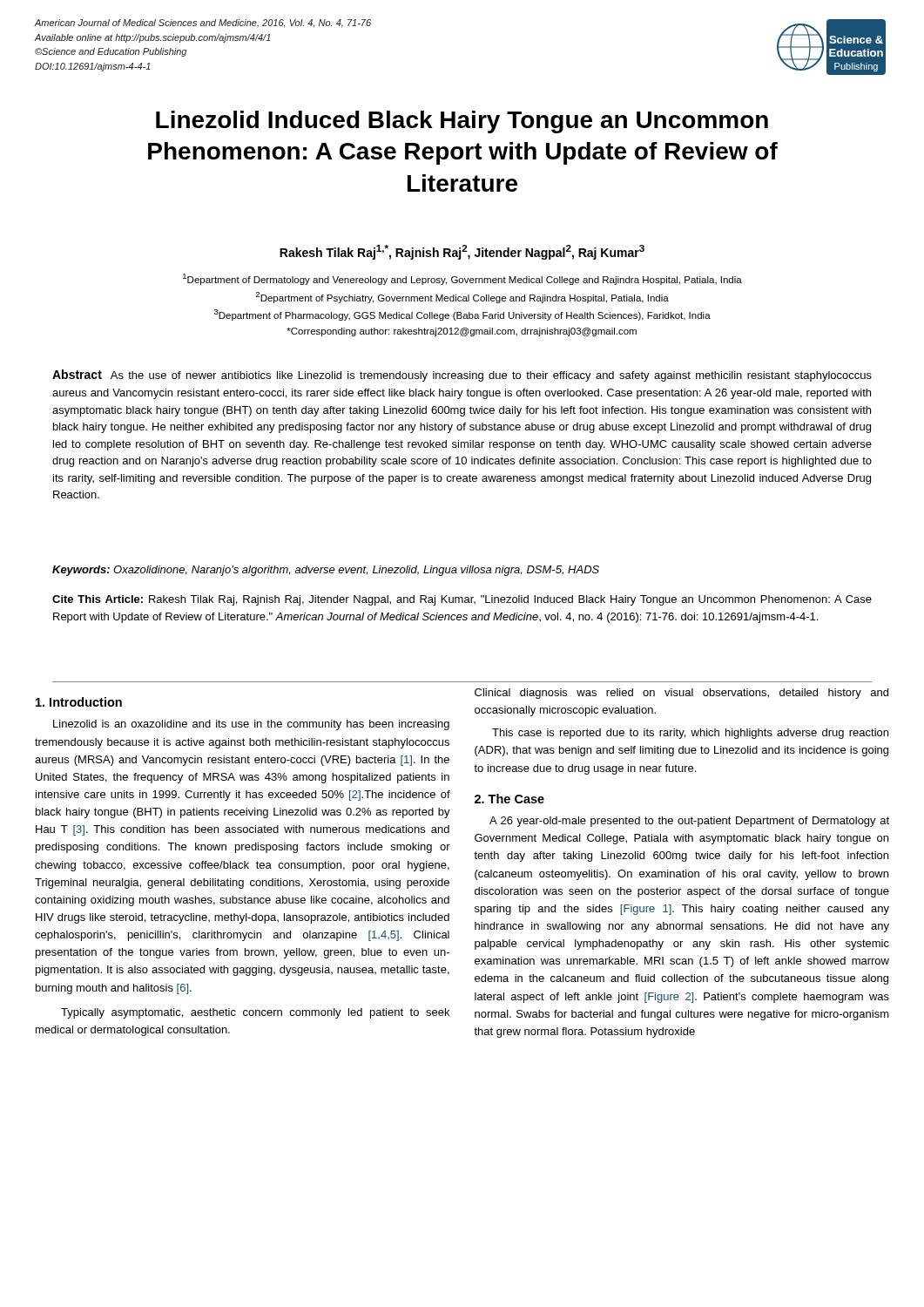Find the section header that says "2. The Case"
The height and width of the screenshot is (1307, 924).
[509, 799]
